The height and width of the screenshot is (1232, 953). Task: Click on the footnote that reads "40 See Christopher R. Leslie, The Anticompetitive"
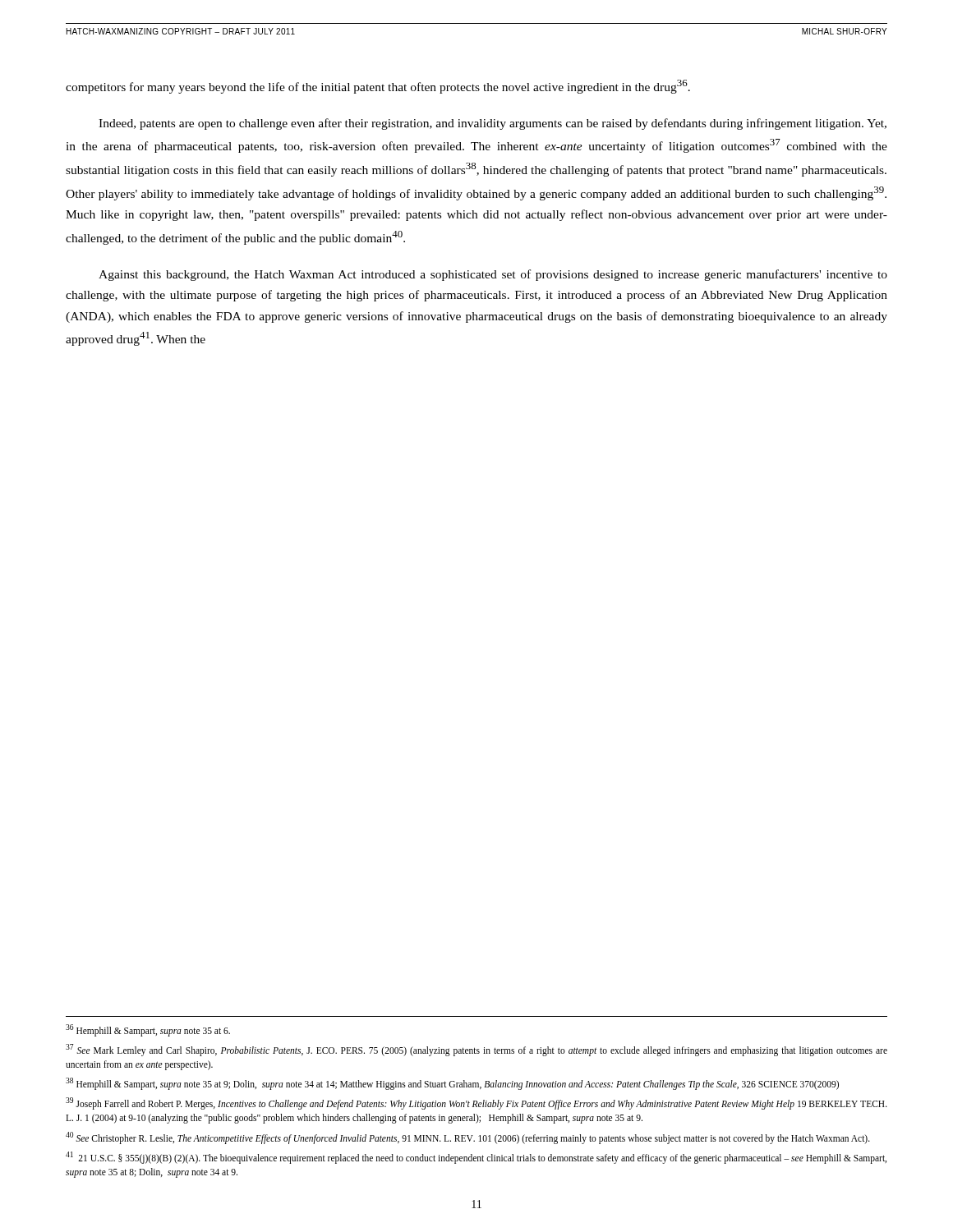click(468, 1136)
